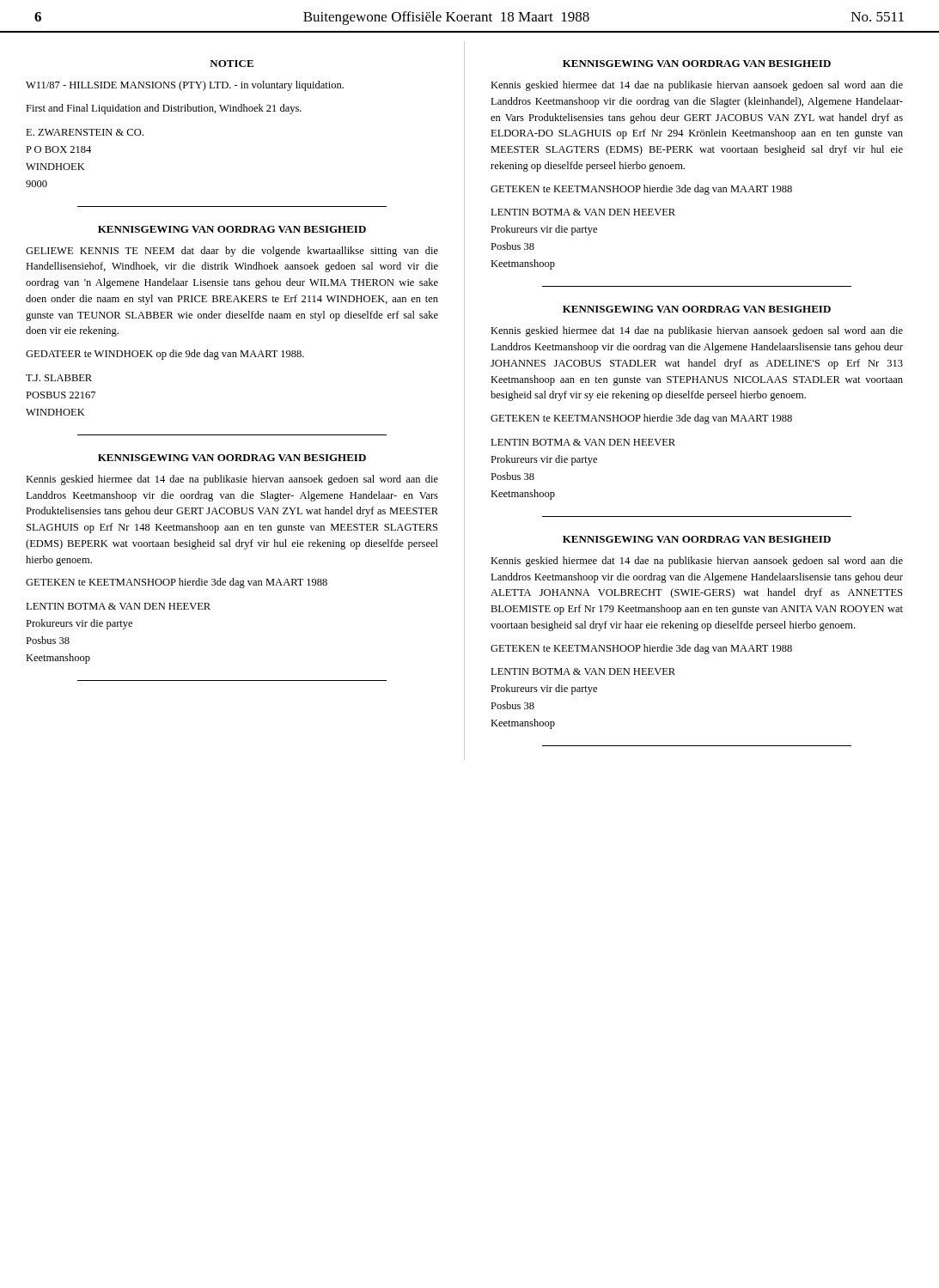Locate the element starting "W11/87 - HILLSIDE"

pyautogui.click(x=185, y=85)
